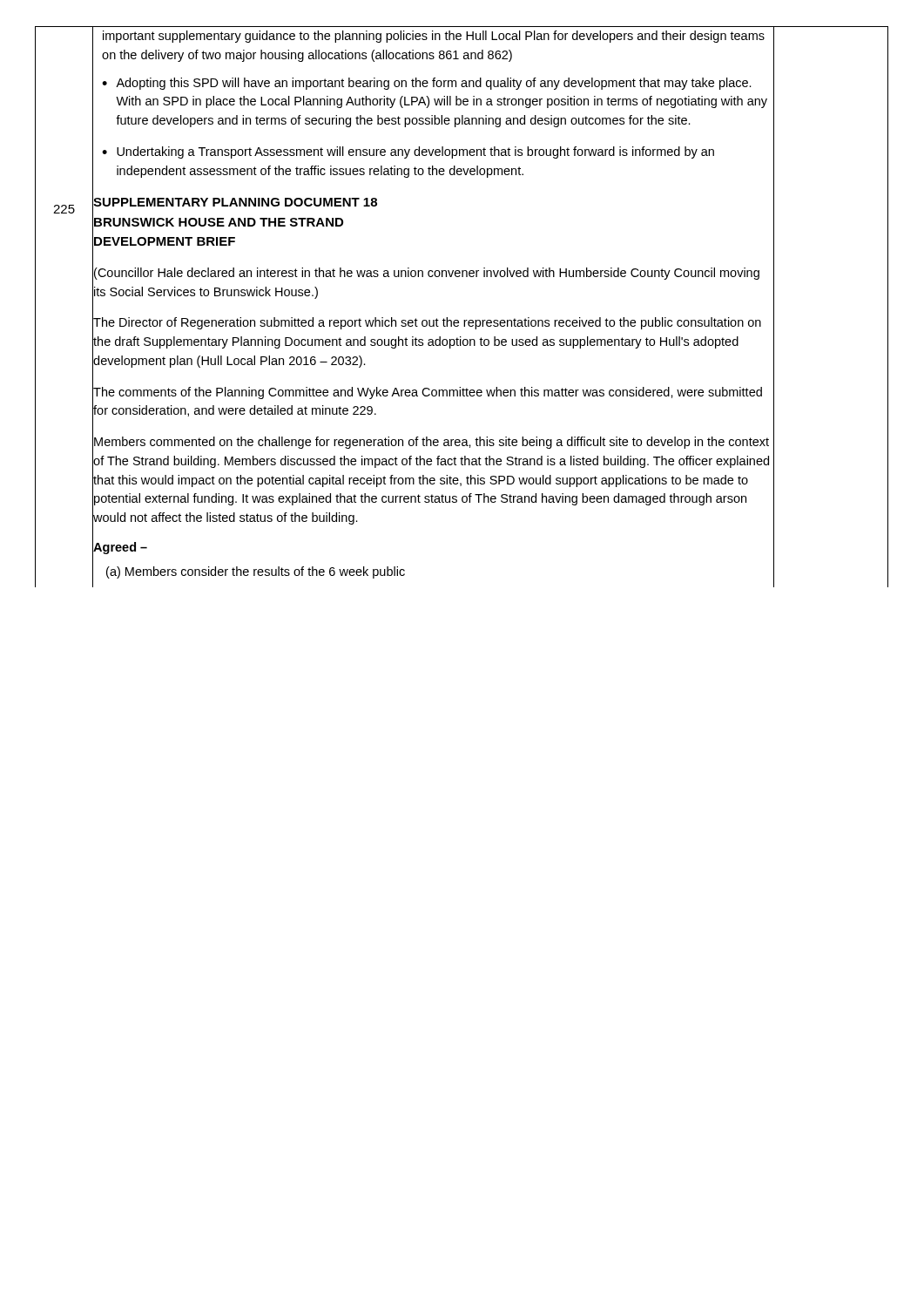Select the element starting "Agreed –"
The image size is (924, 1307).
[x=120, y=547]
